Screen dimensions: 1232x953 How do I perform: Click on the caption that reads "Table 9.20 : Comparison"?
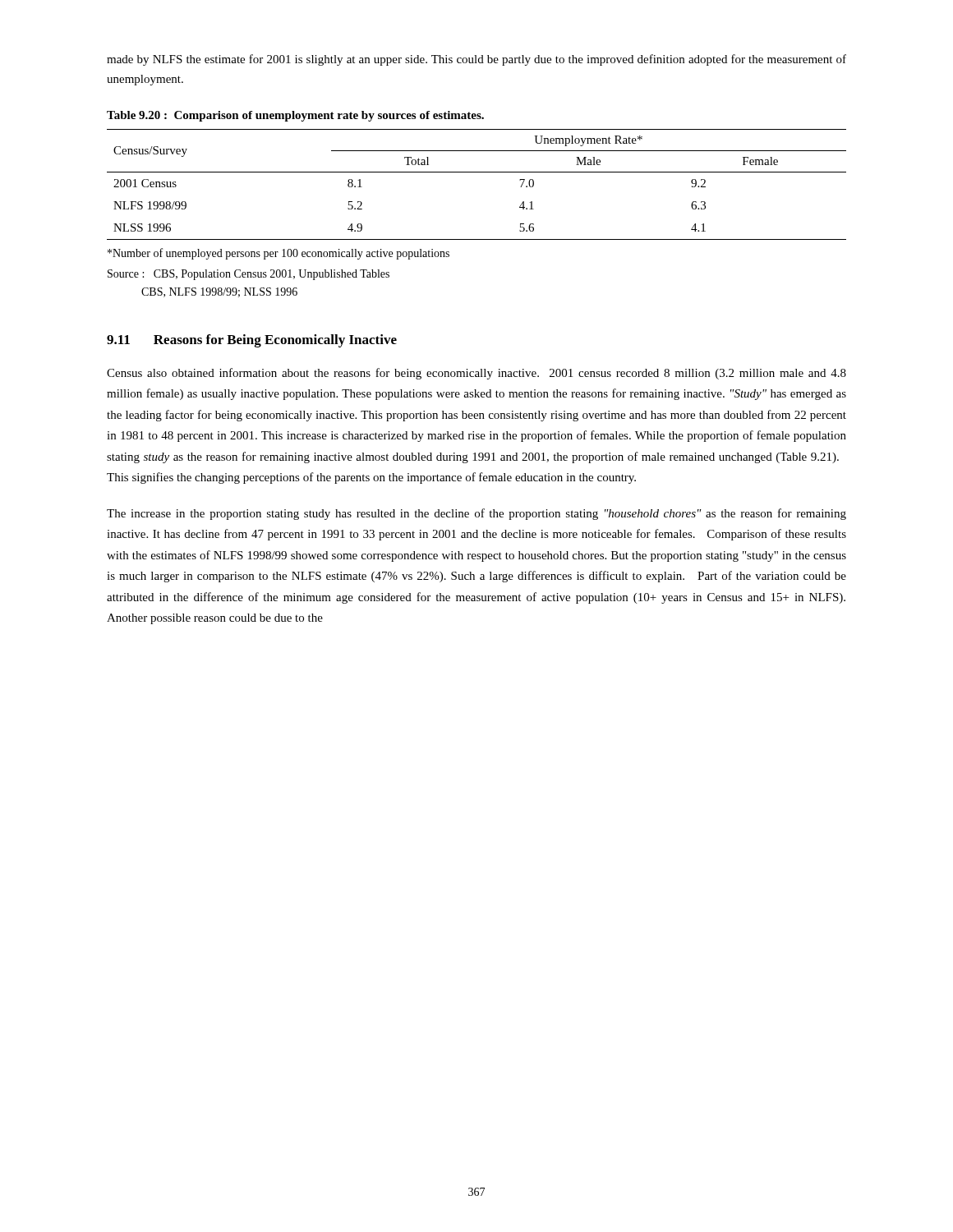click(296, 115)
